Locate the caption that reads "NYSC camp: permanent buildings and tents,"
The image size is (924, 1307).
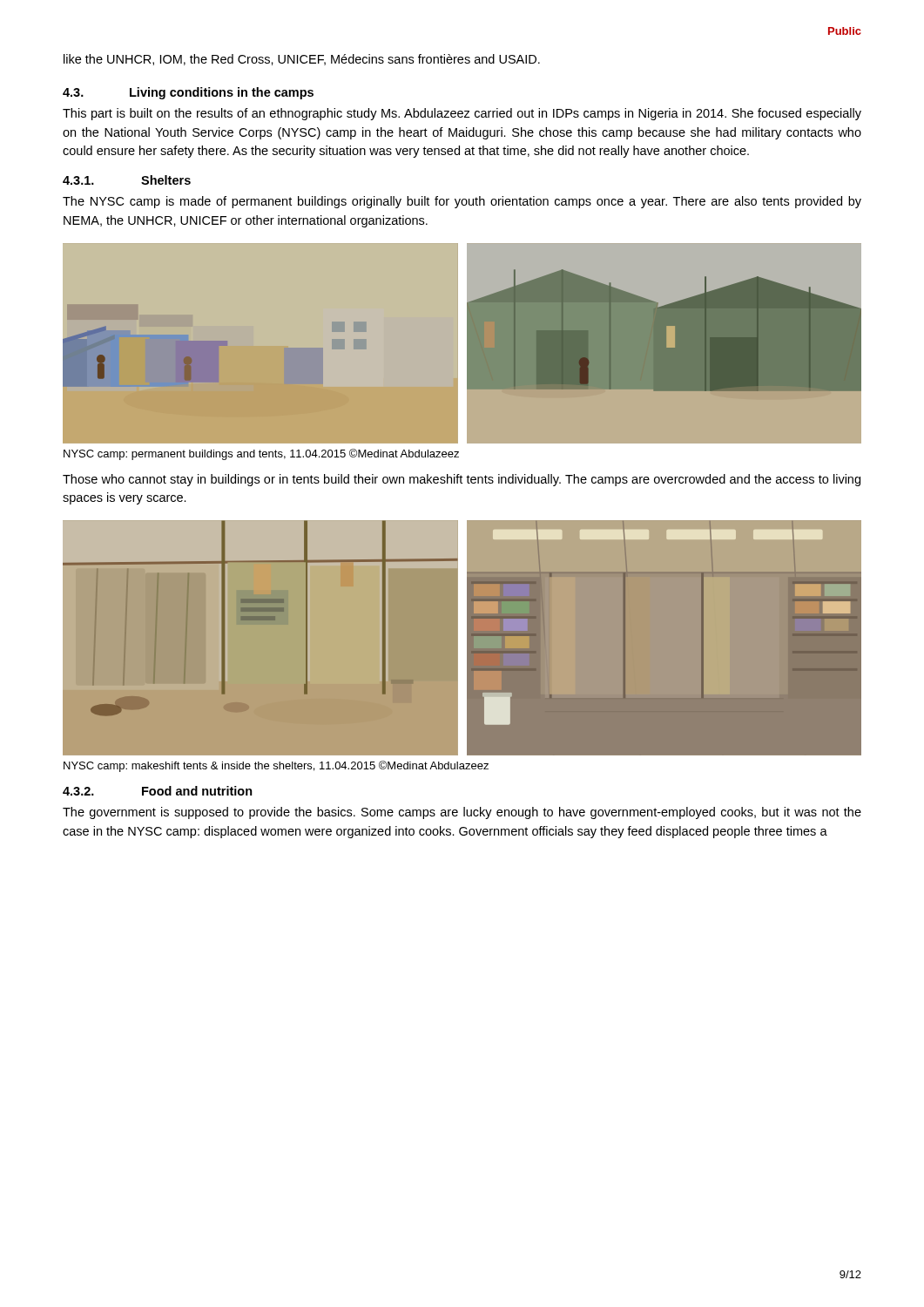(x=261, y=453)
